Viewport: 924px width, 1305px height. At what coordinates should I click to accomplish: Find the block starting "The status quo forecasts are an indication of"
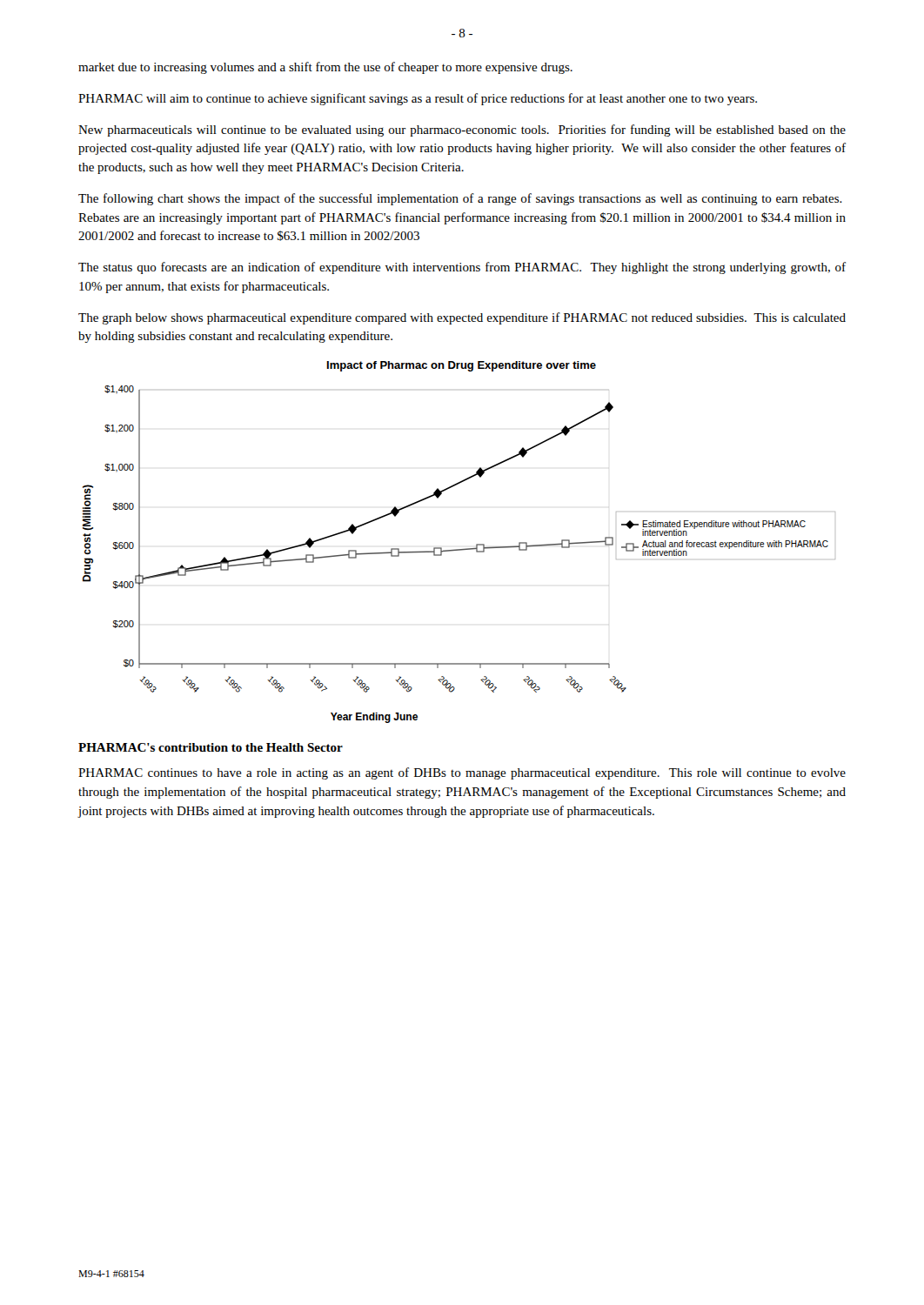[462, 277]
